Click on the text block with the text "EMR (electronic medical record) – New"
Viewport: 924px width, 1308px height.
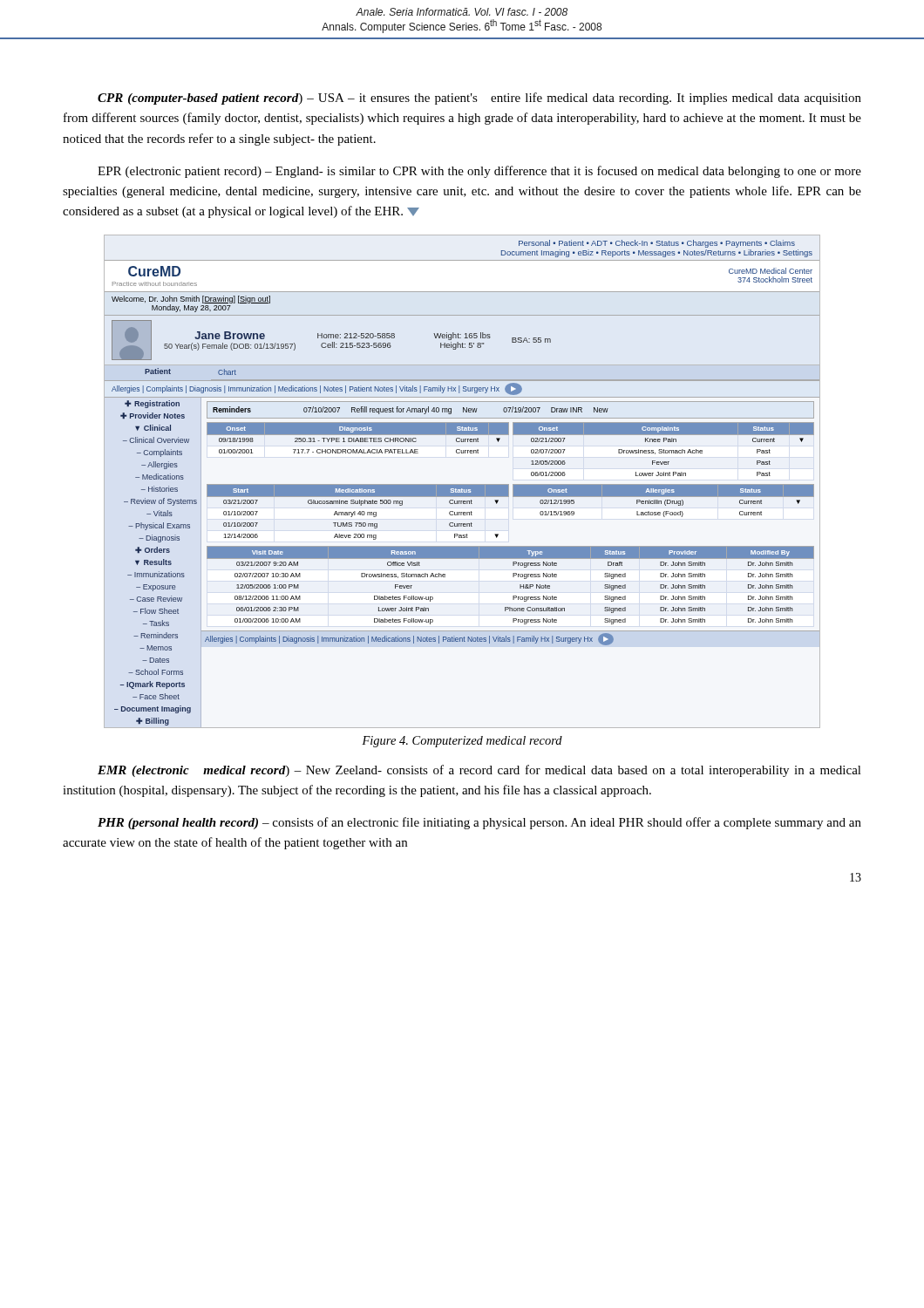[x=462, y=780]
